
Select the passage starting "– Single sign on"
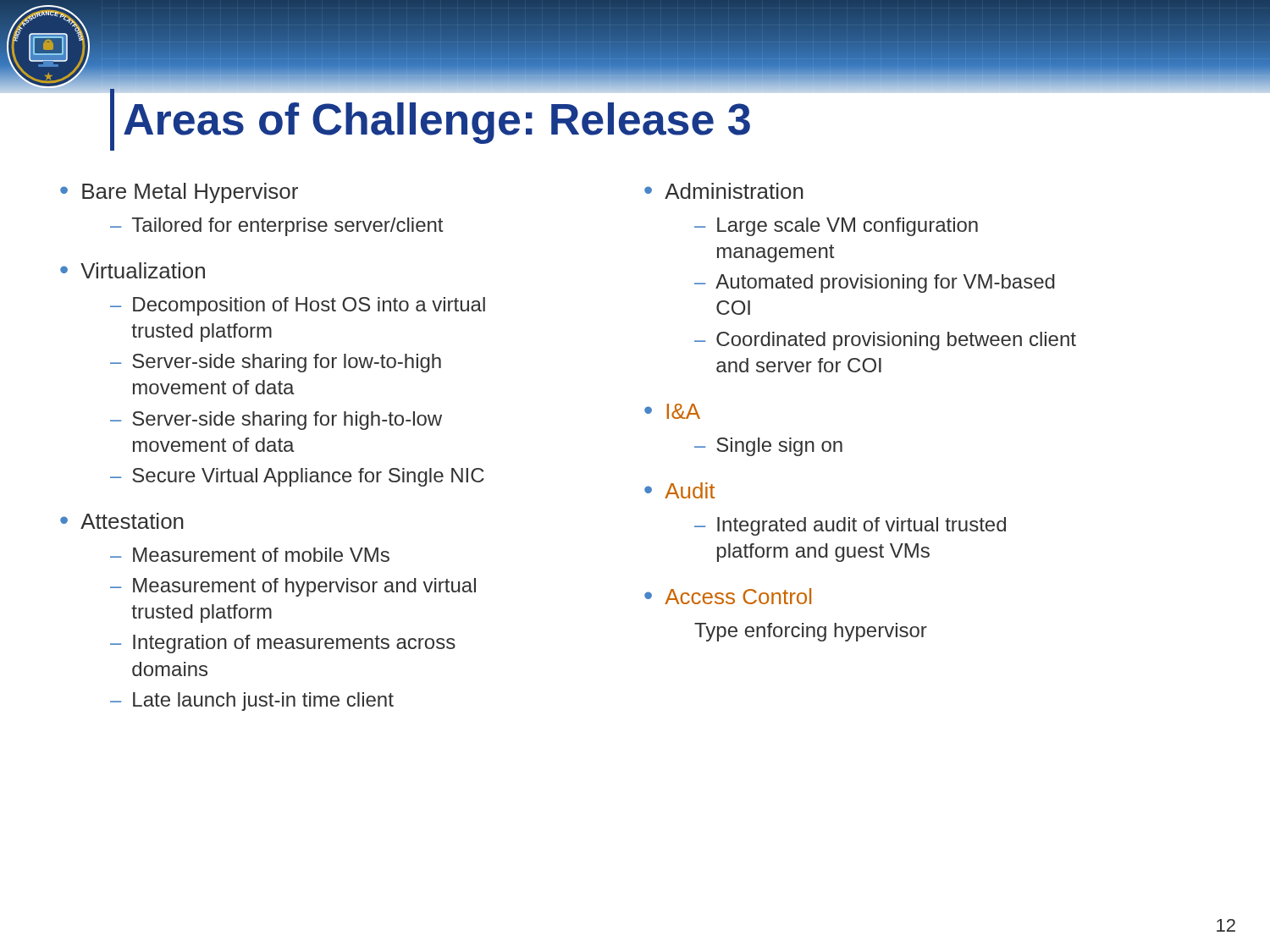coord(769,445)
